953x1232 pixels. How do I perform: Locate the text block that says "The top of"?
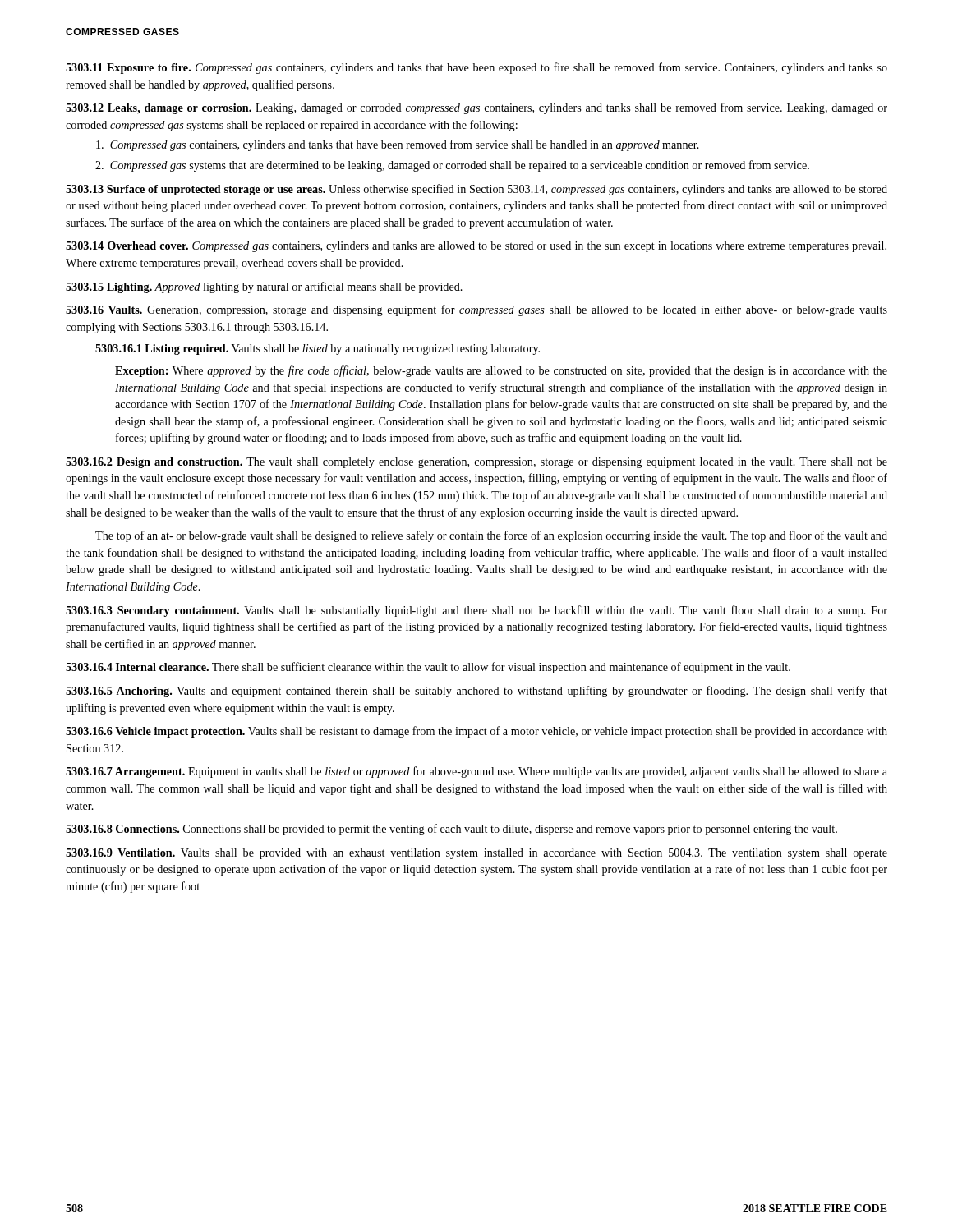pos(476,561)
